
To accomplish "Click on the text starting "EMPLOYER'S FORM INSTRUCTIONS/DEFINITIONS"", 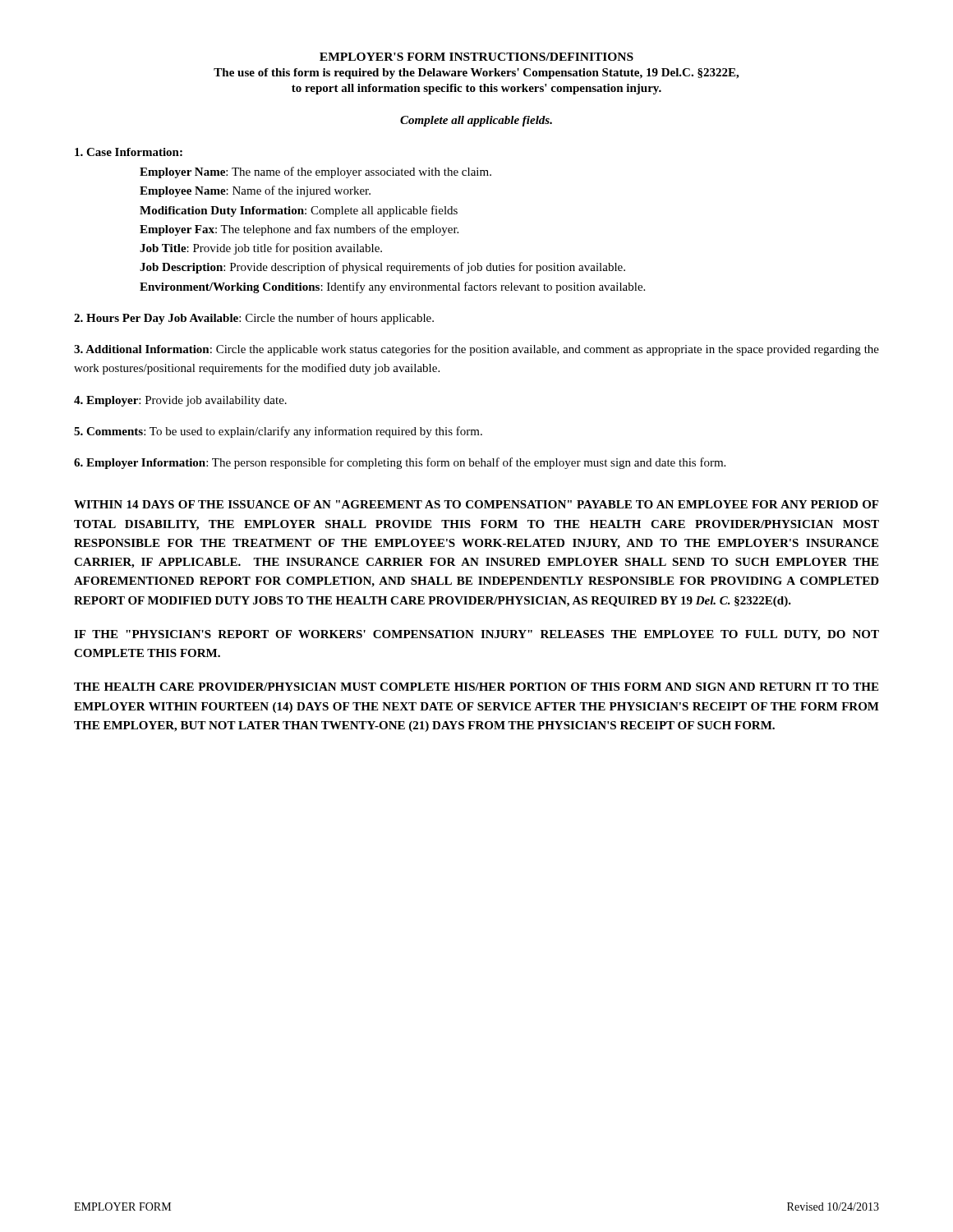I will click(x=476, y=72).
